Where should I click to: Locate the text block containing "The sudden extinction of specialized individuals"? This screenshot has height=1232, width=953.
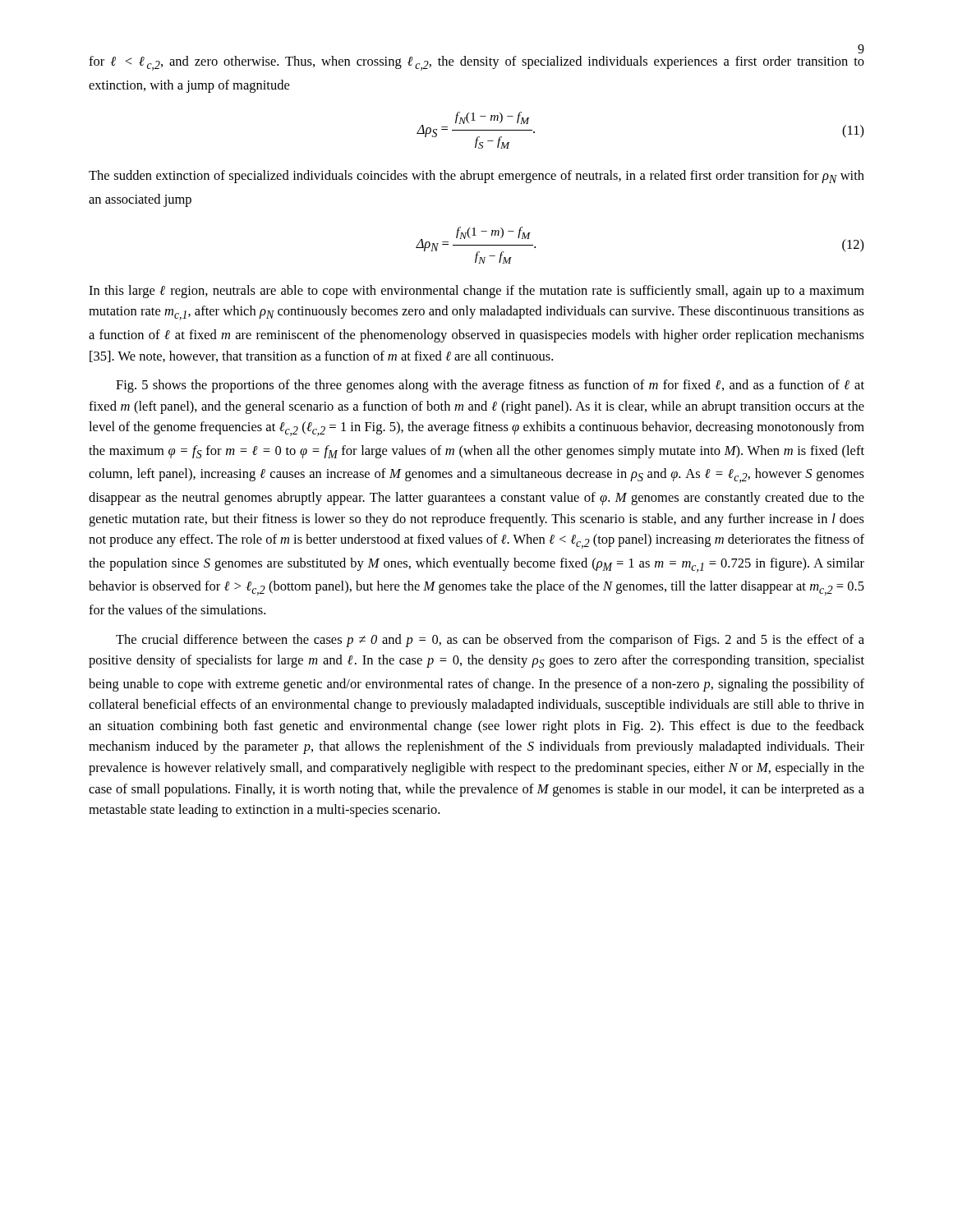click(476, 188)
